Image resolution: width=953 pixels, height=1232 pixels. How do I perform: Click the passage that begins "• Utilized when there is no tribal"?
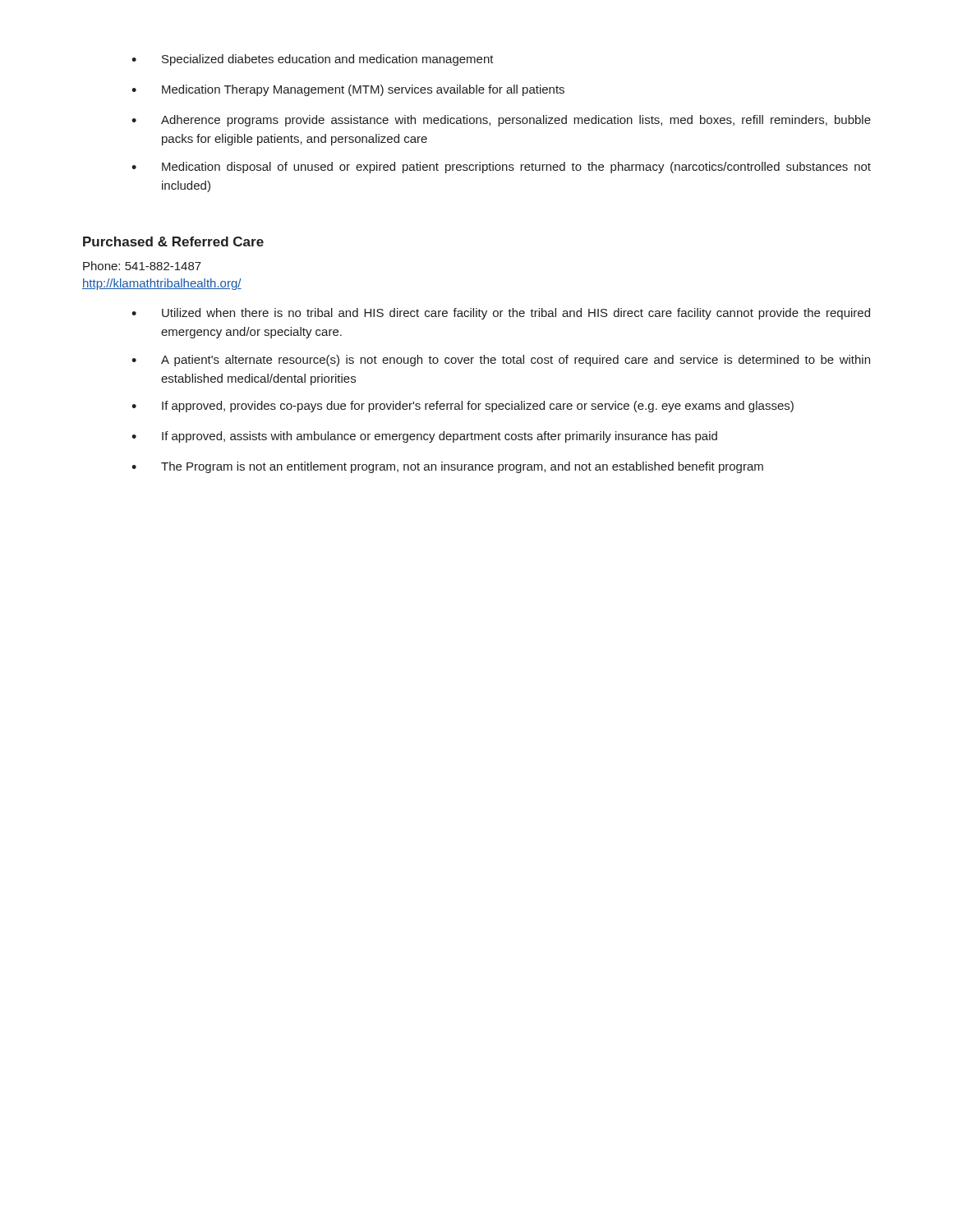pos(501,322)
